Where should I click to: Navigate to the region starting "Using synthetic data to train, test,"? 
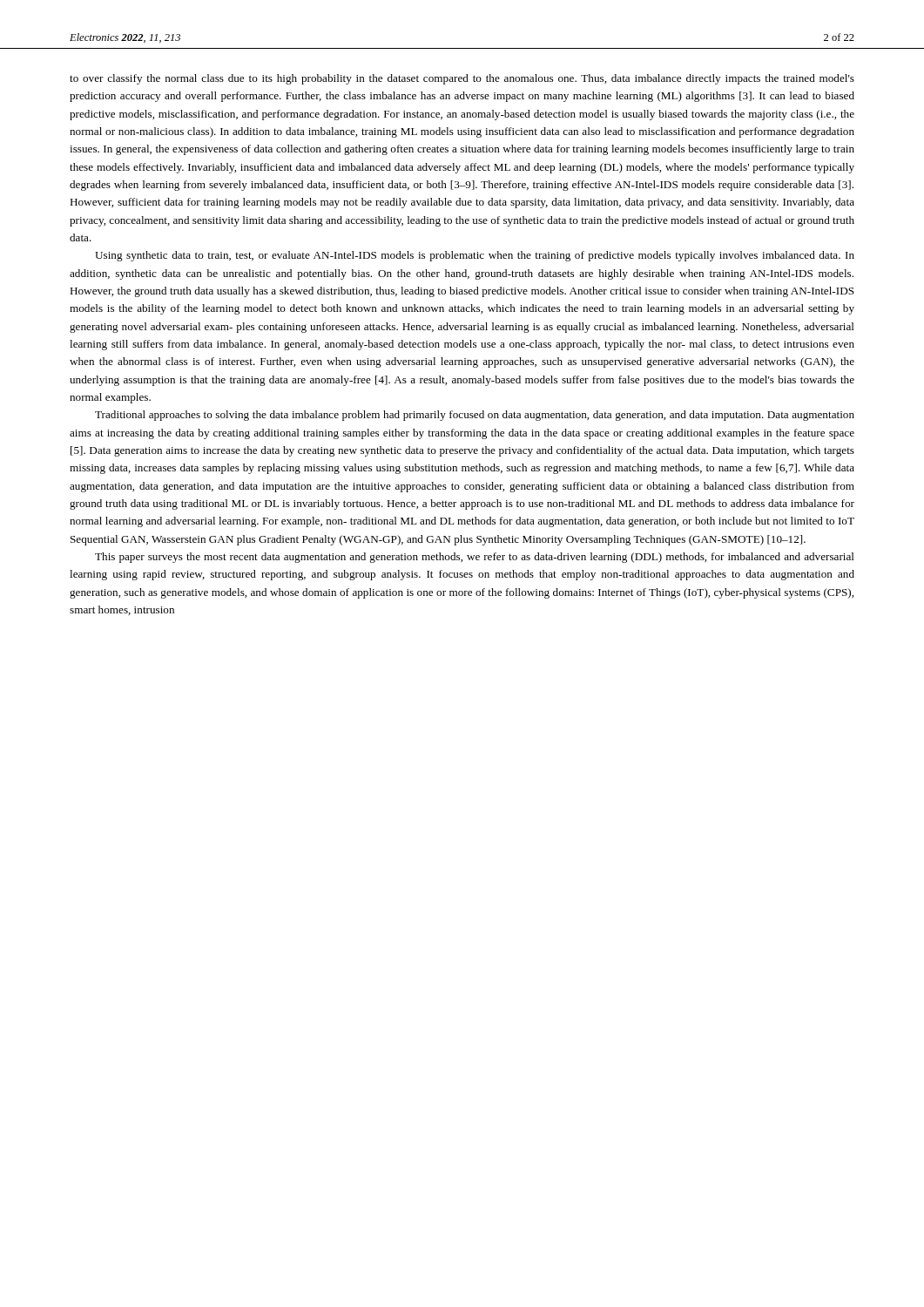pyautogui.click(x=462, y=327)
